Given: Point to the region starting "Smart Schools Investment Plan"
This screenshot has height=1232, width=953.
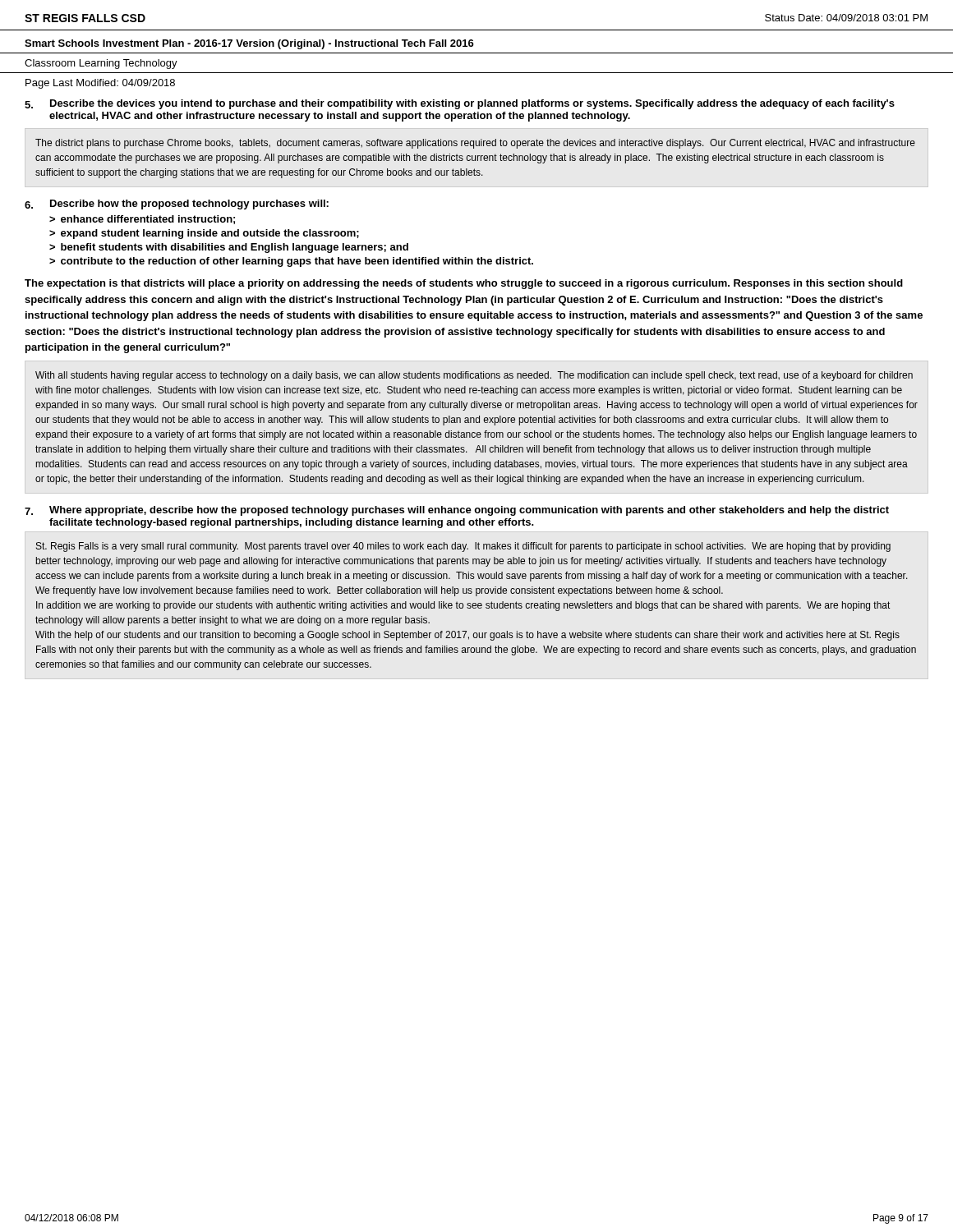Looking at the screenshot, I should click(249, 43).
